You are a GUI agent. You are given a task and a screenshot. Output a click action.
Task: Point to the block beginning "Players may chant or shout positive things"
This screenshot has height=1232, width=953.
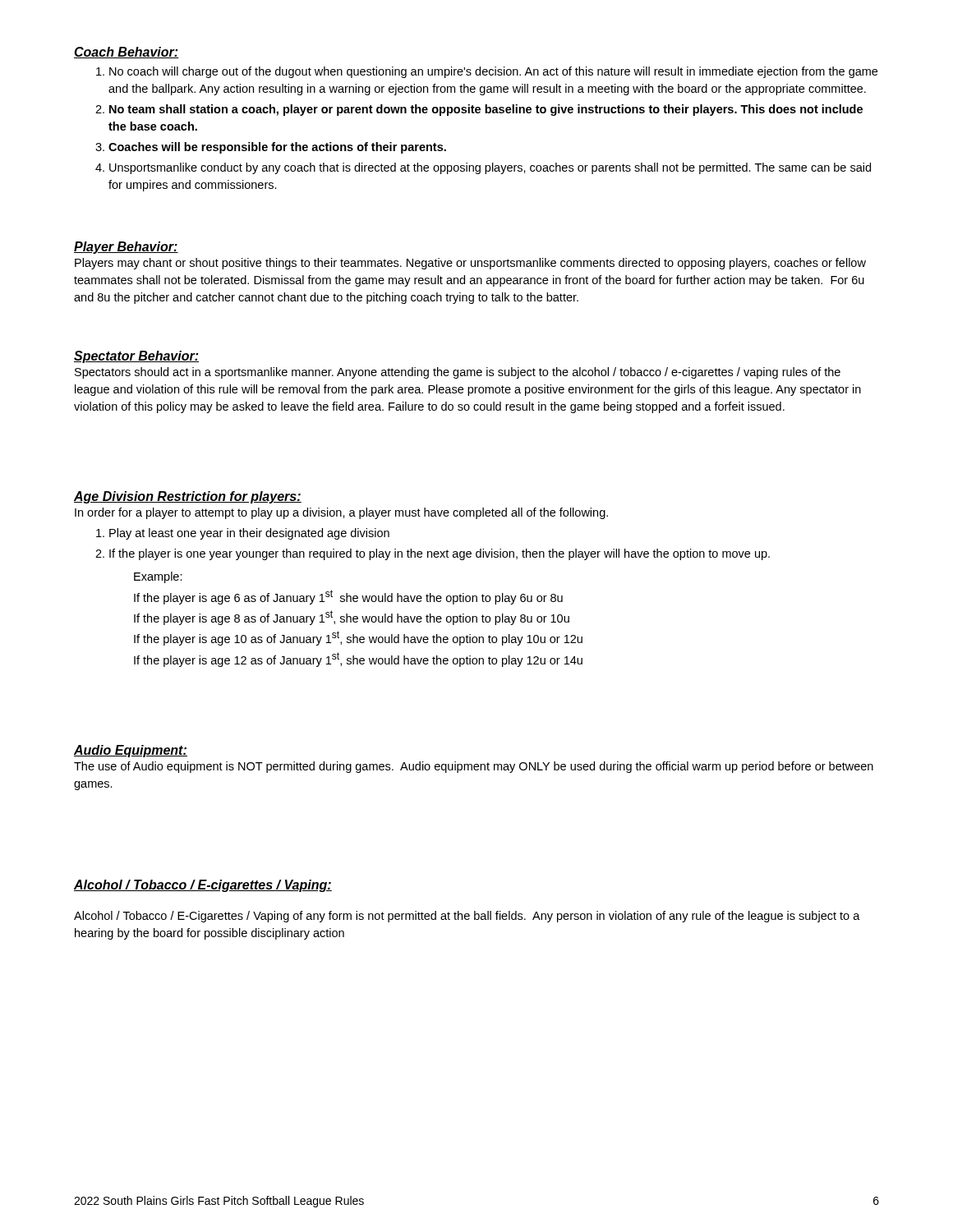470,280
